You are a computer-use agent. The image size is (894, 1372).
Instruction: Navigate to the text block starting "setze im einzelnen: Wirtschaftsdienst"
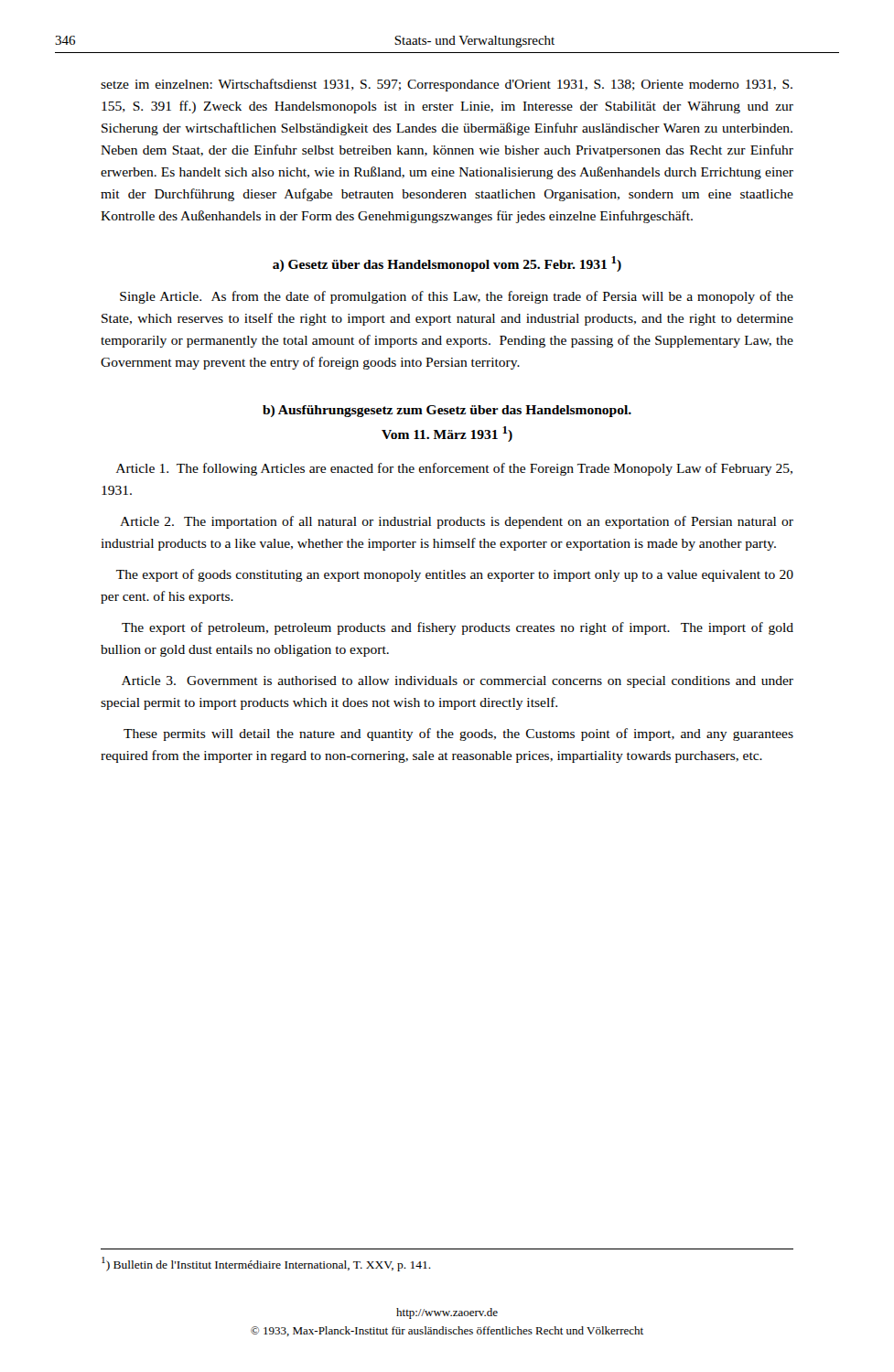coord(447,150)
